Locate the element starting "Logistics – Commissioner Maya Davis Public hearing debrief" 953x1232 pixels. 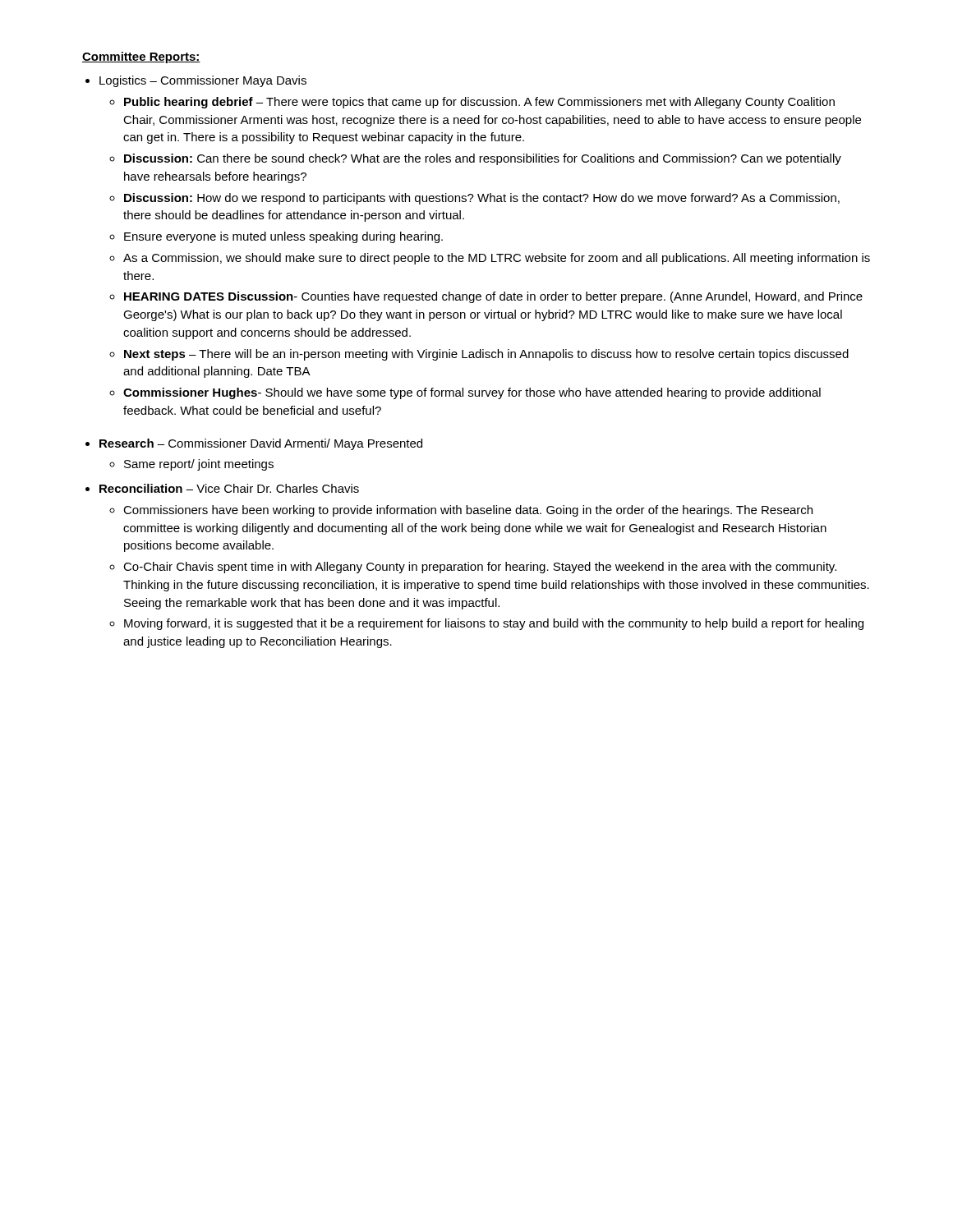pyautogui.click(x=485, y=246)
